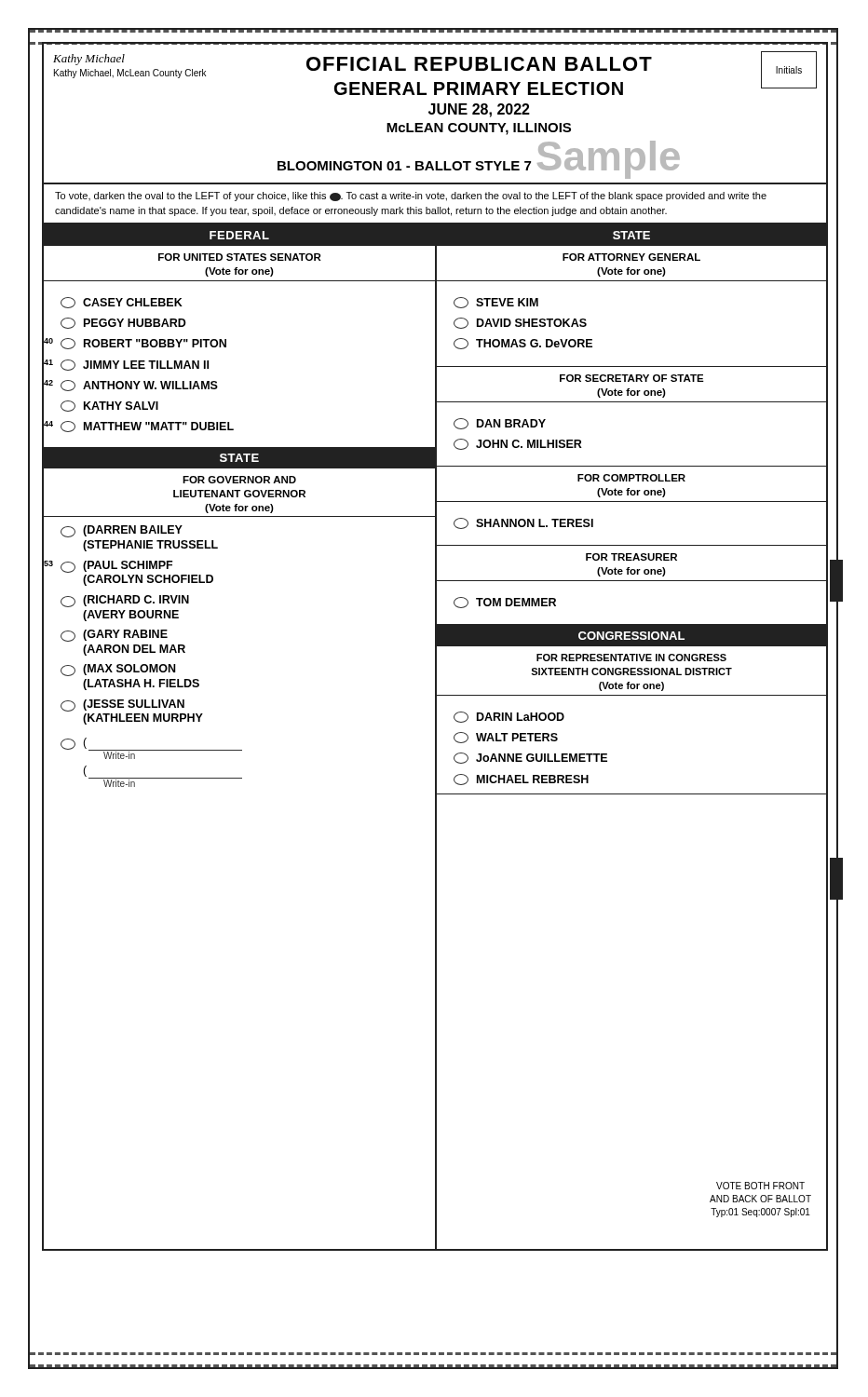Locate the region starting "FOR REPRESENTATIVE IN CONGRESS"
Image resolution: width=868 pixels, height=1397 pixels.
631,672
